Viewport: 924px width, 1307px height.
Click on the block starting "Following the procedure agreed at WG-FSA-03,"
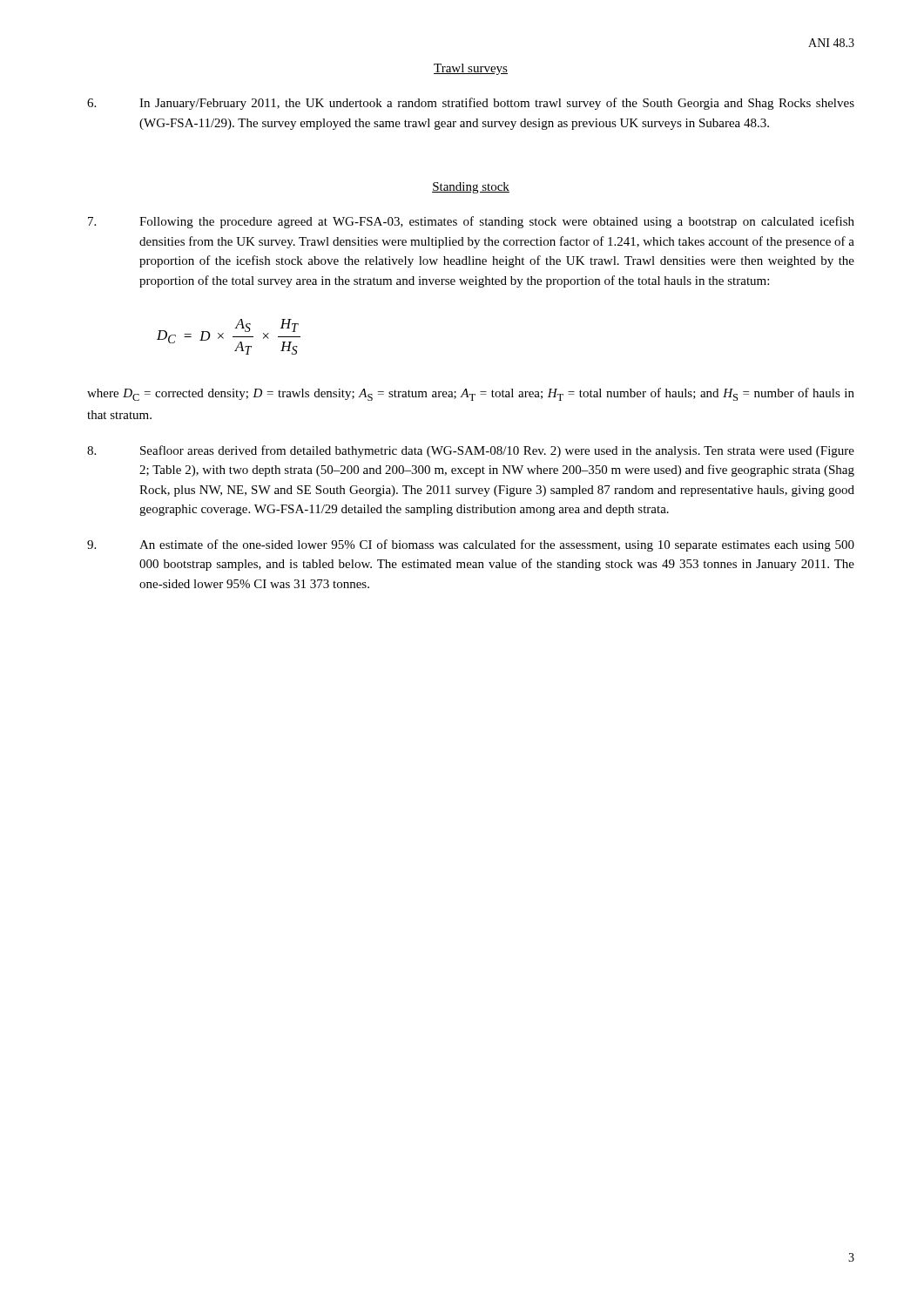pyautogui.click(x=471, y=251)
